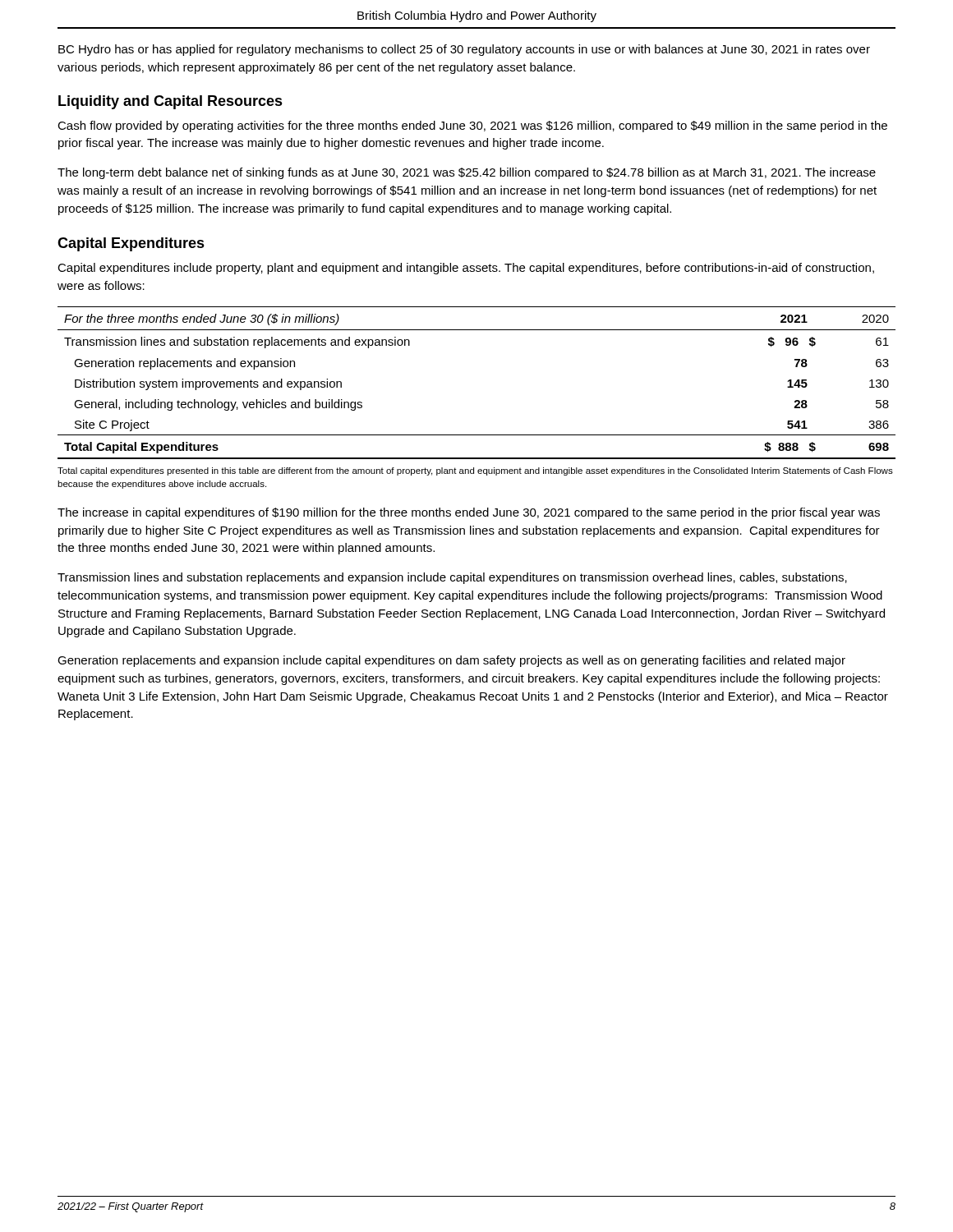Locate the text "Liquidity and Capital Resources"
Viewport: 953px width, 1232px height.
point(170,101)
